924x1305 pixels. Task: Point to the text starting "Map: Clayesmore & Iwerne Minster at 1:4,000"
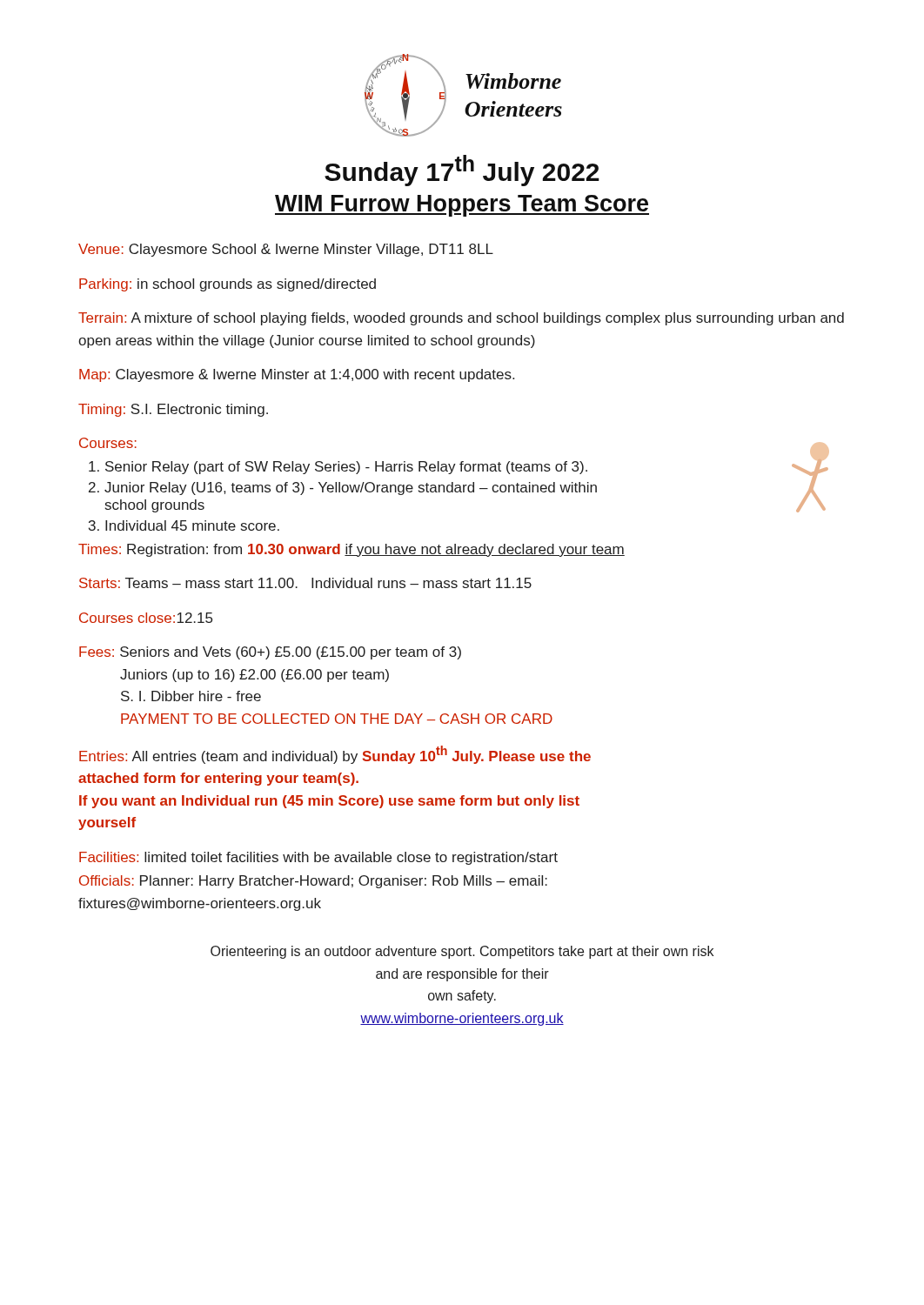(x=297, y=375)
